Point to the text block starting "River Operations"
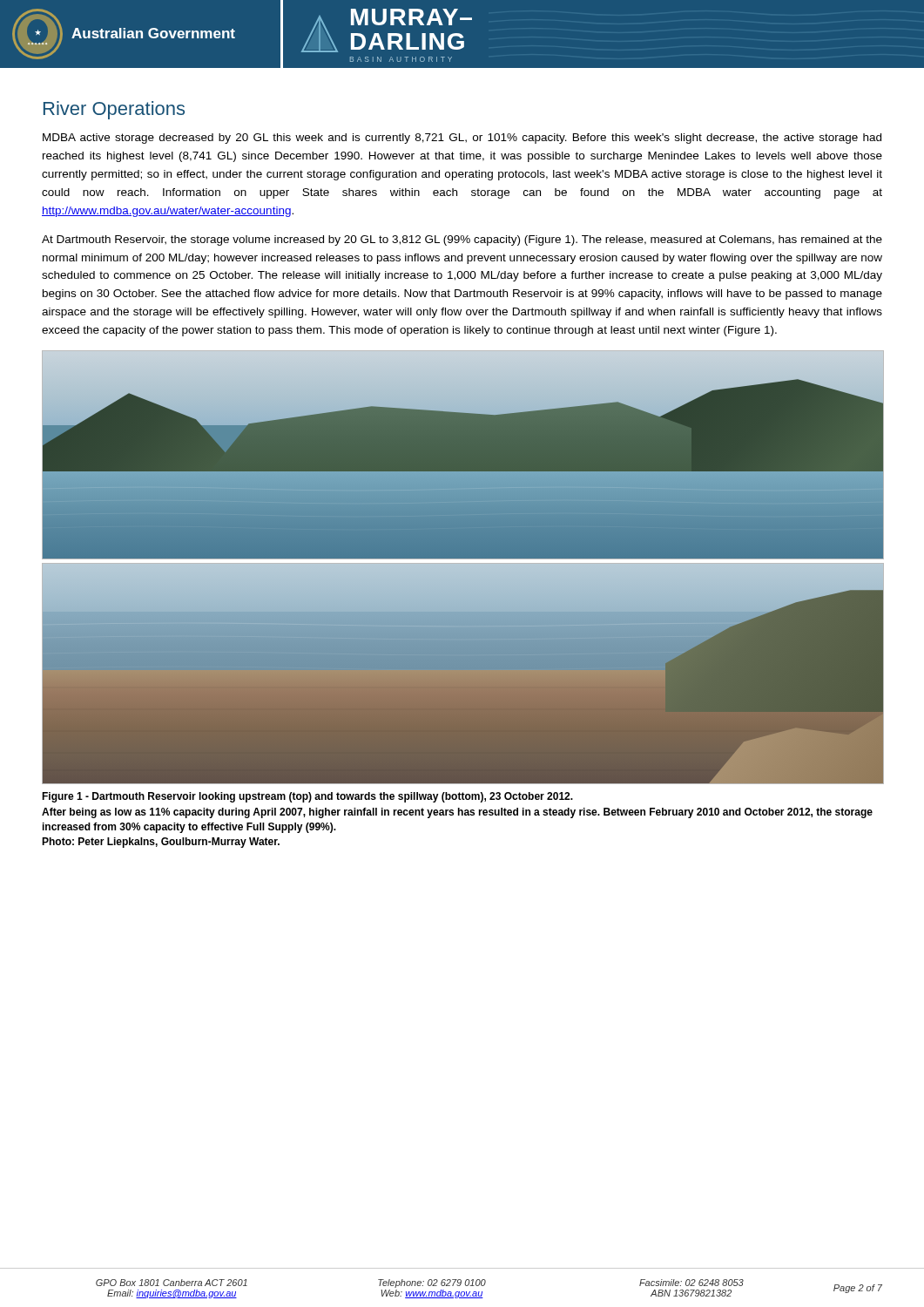 click(114, 108)
